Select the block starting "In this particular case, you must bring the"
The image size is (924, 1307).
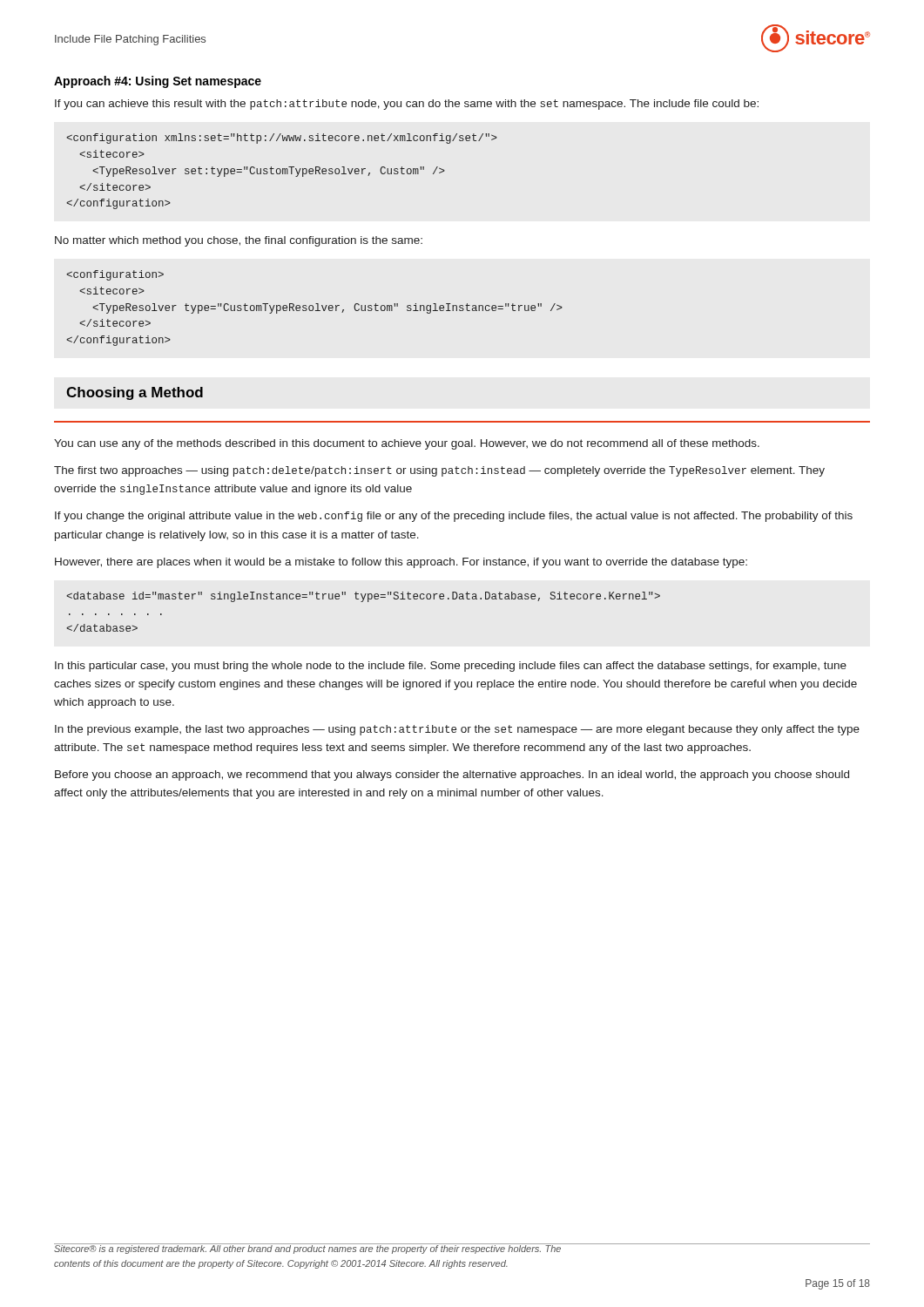point(456,683)
